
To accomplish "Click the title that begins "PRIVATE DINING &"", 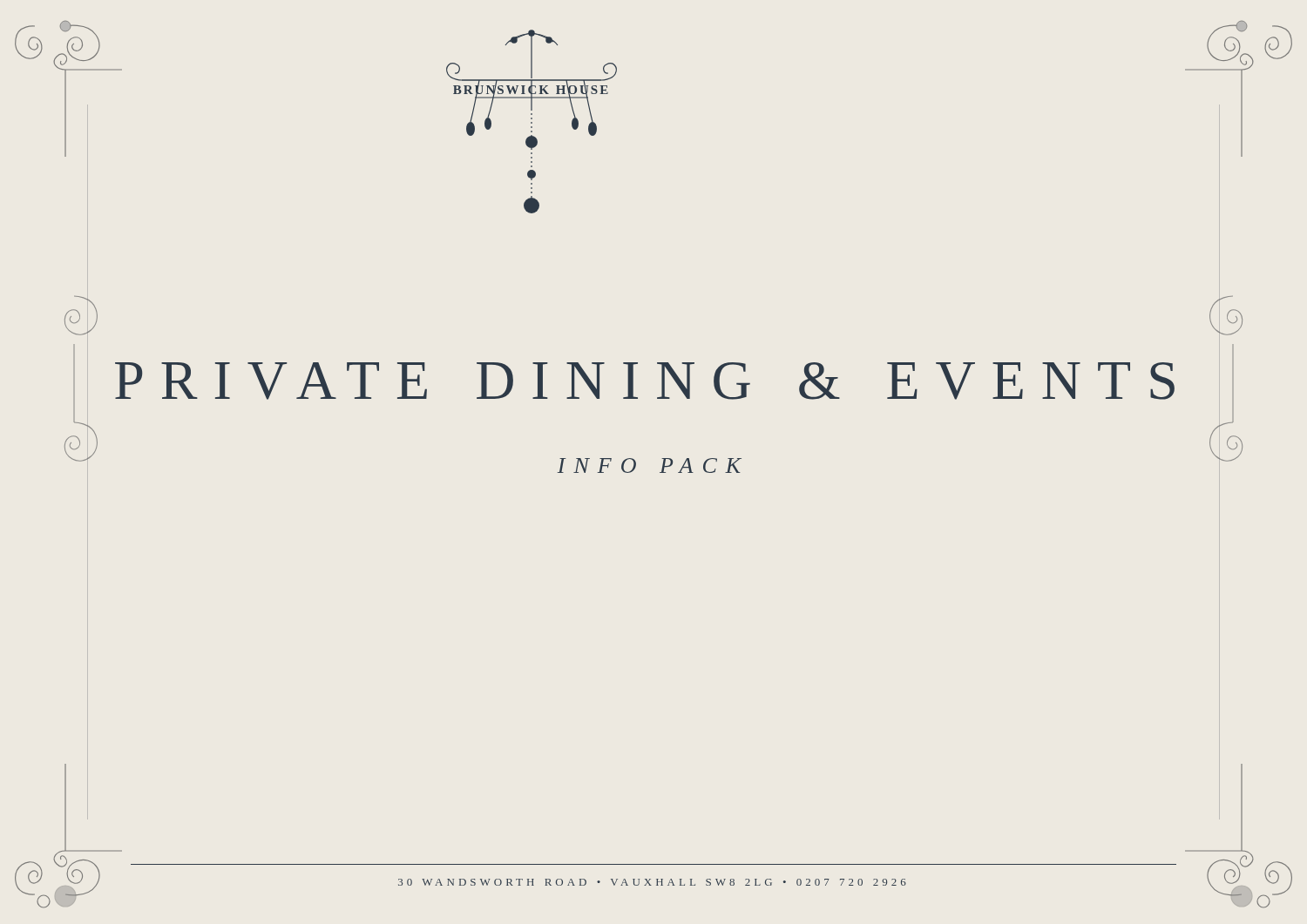I will pyautogui.click(x=654, y=380).
